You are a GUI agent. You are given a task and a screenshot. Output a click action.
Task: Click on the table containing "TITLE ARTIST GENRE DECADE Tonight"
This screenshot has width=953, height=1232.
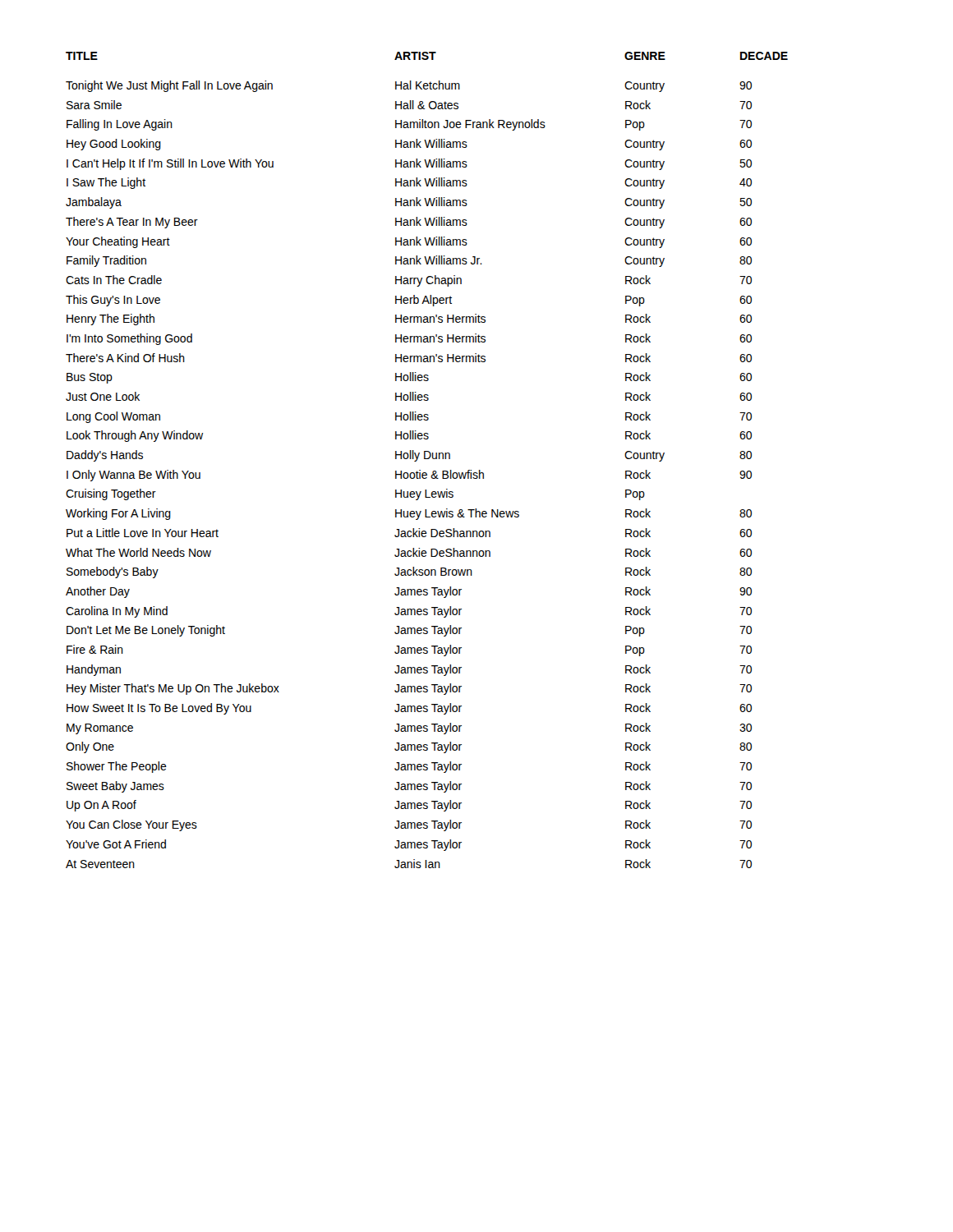(x=476, y=461)
